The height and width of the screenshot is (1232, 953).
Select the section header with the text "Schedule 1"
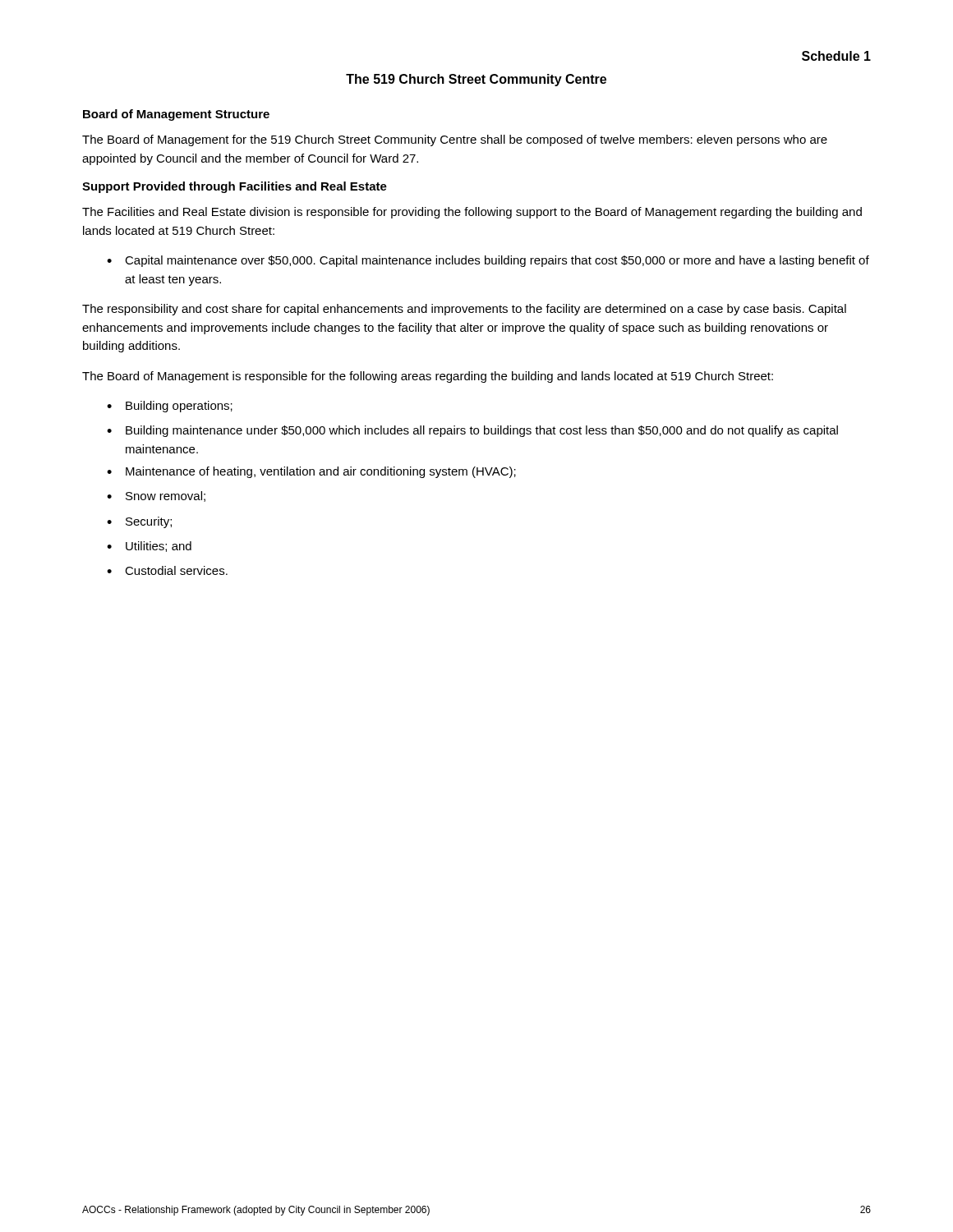point(836,56)
